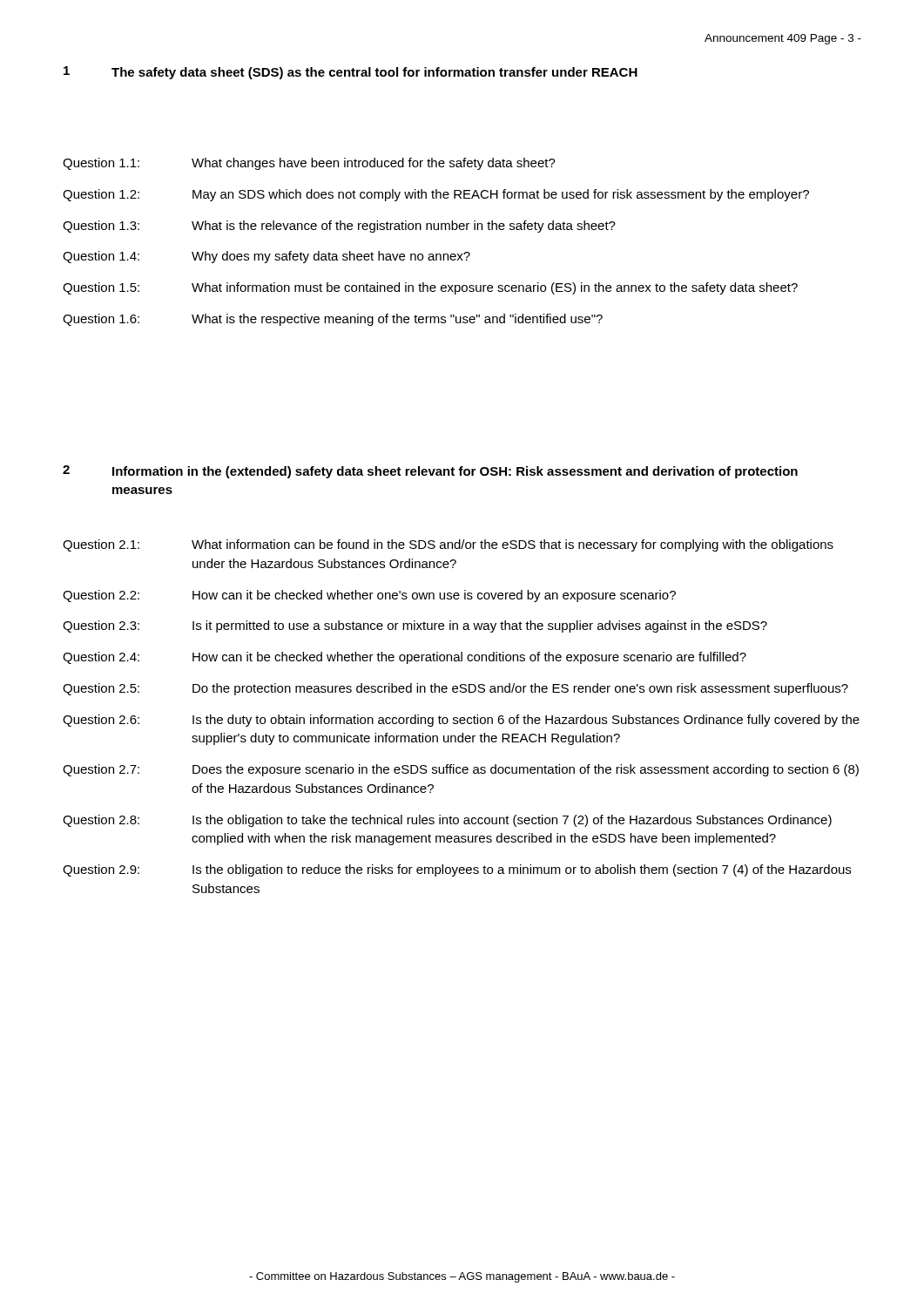Point to the block beginning "Question 1.3: What is"

[462, 225]
